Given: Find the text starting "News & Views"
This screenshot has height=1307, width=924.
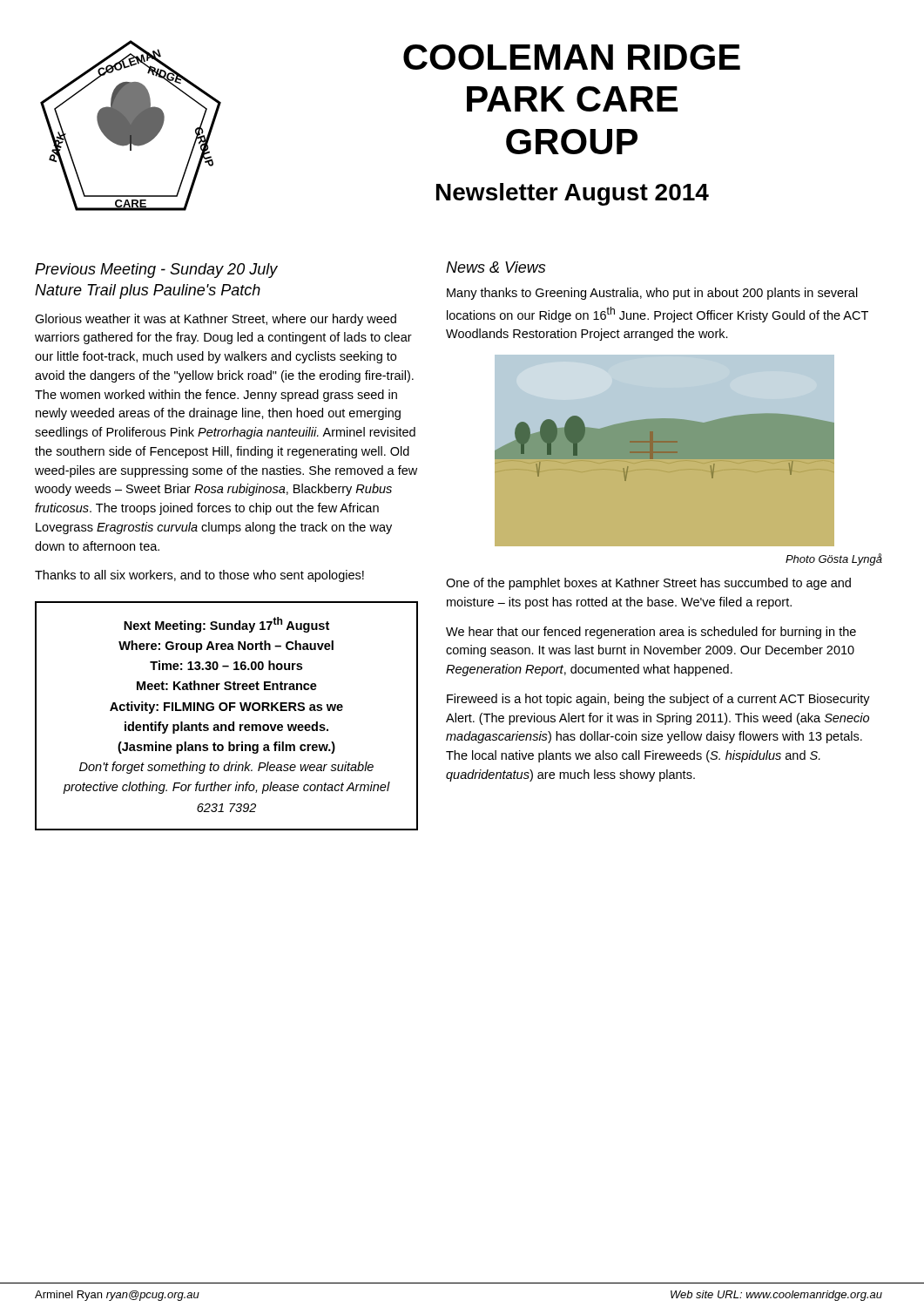Looking at the screenshot, I should point(496,267).
